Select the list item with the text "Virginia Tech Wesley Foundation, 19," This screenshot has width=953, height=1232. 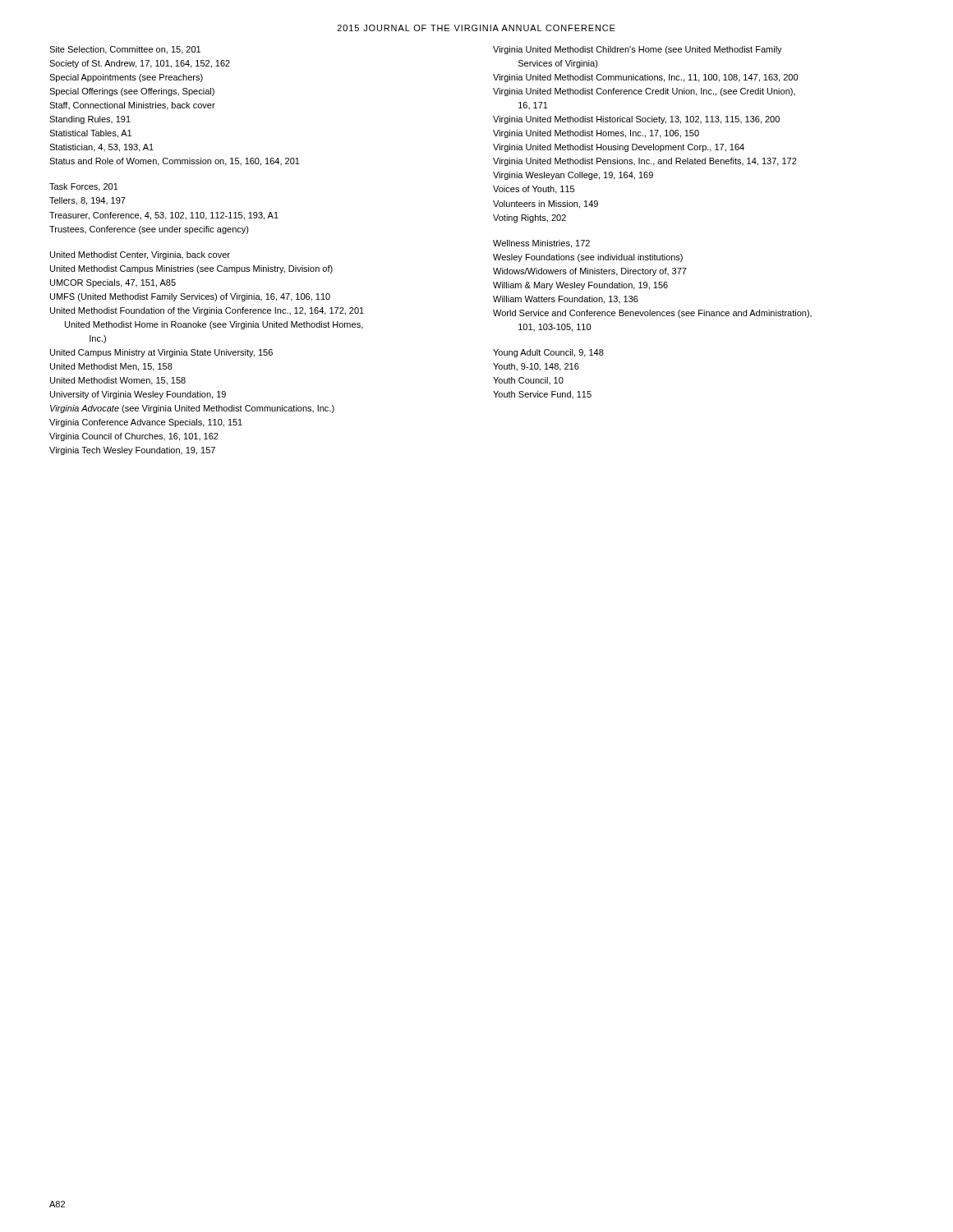[x=132, y=450]
